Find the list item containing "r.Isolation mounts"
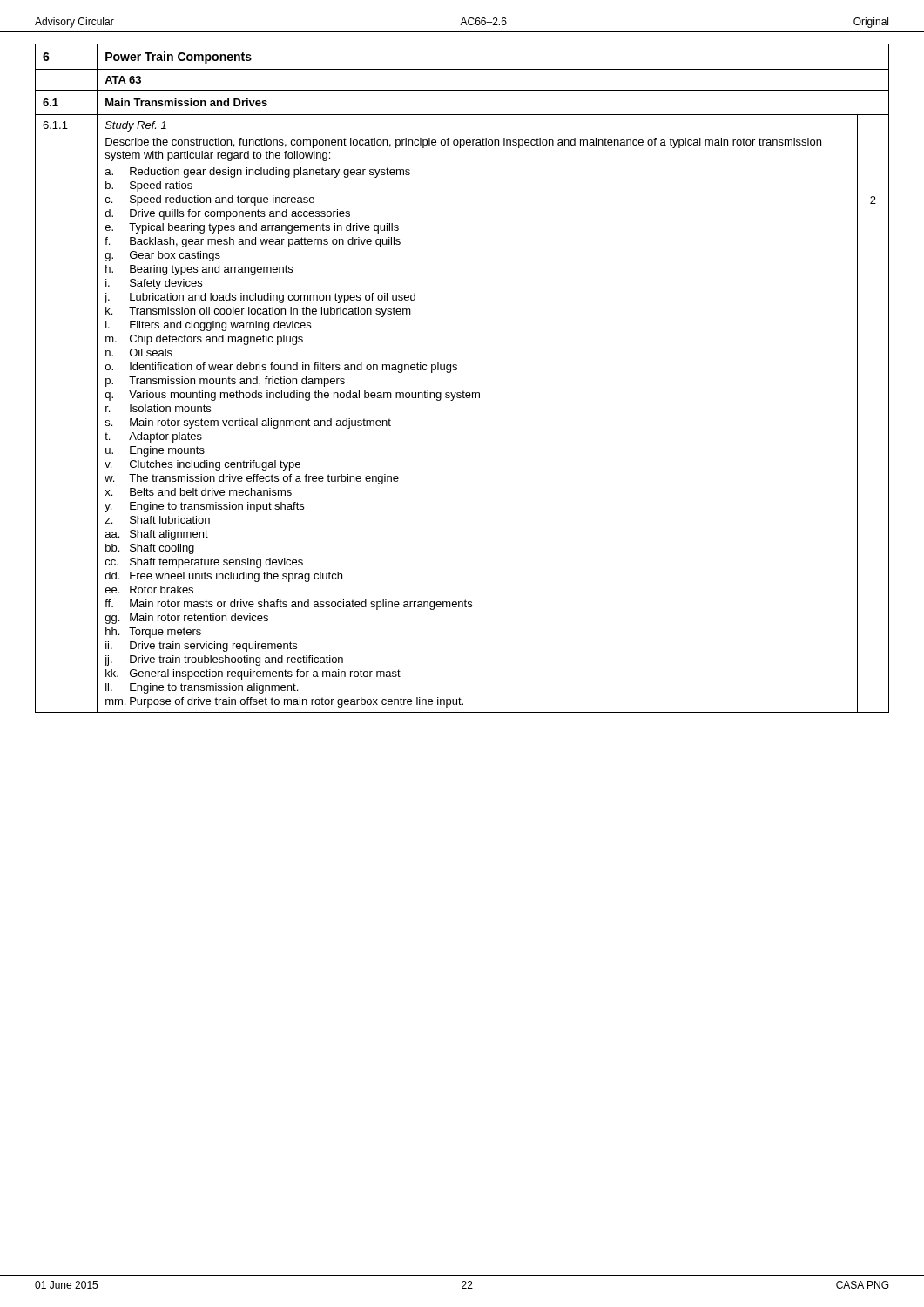The image size is (924, 1307). (475, 408)
